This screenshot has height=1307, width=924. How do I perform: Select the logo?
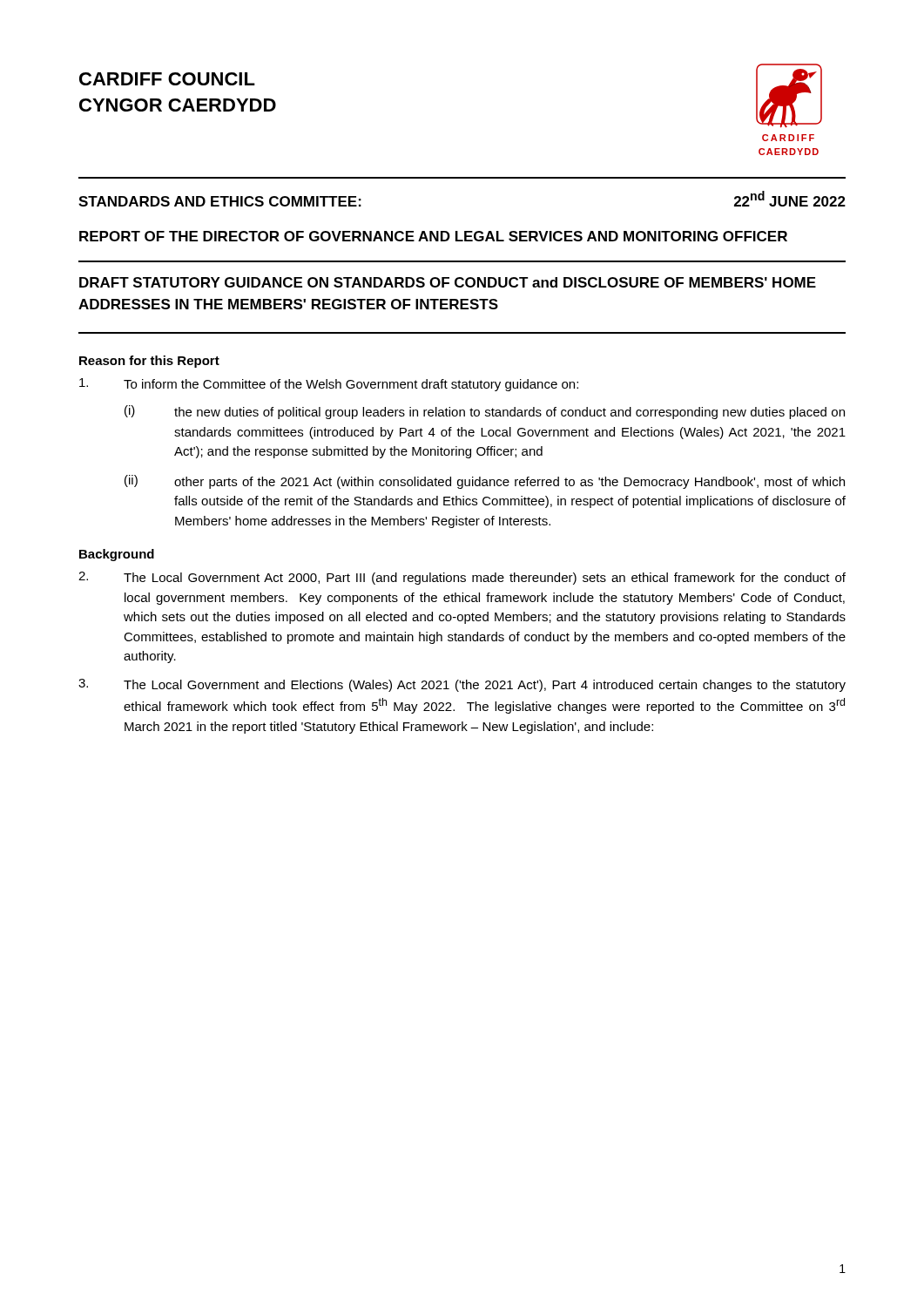point(789,112)
